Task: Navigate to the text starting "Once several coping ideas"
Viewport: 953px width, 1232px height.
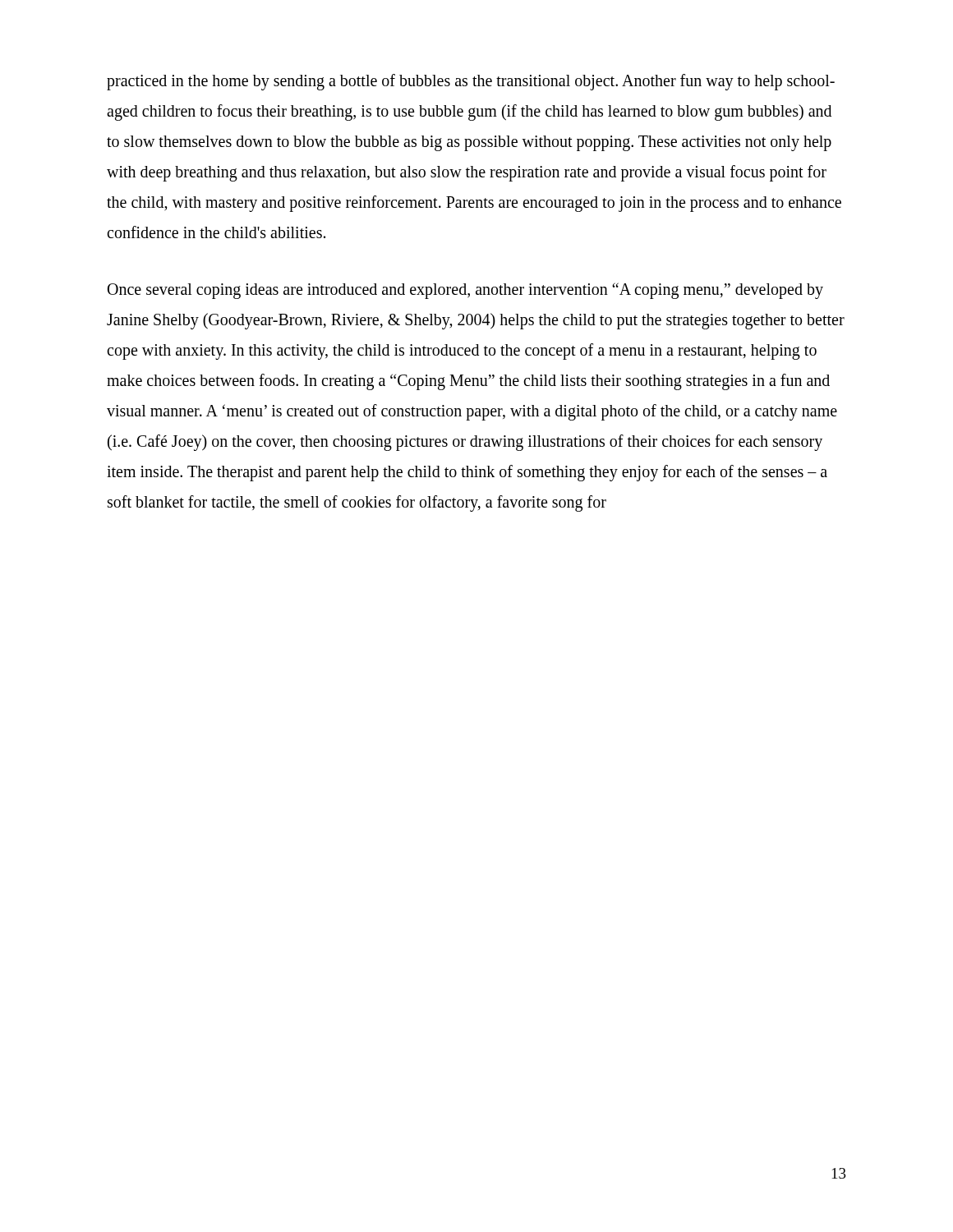Action: point(475,395)
